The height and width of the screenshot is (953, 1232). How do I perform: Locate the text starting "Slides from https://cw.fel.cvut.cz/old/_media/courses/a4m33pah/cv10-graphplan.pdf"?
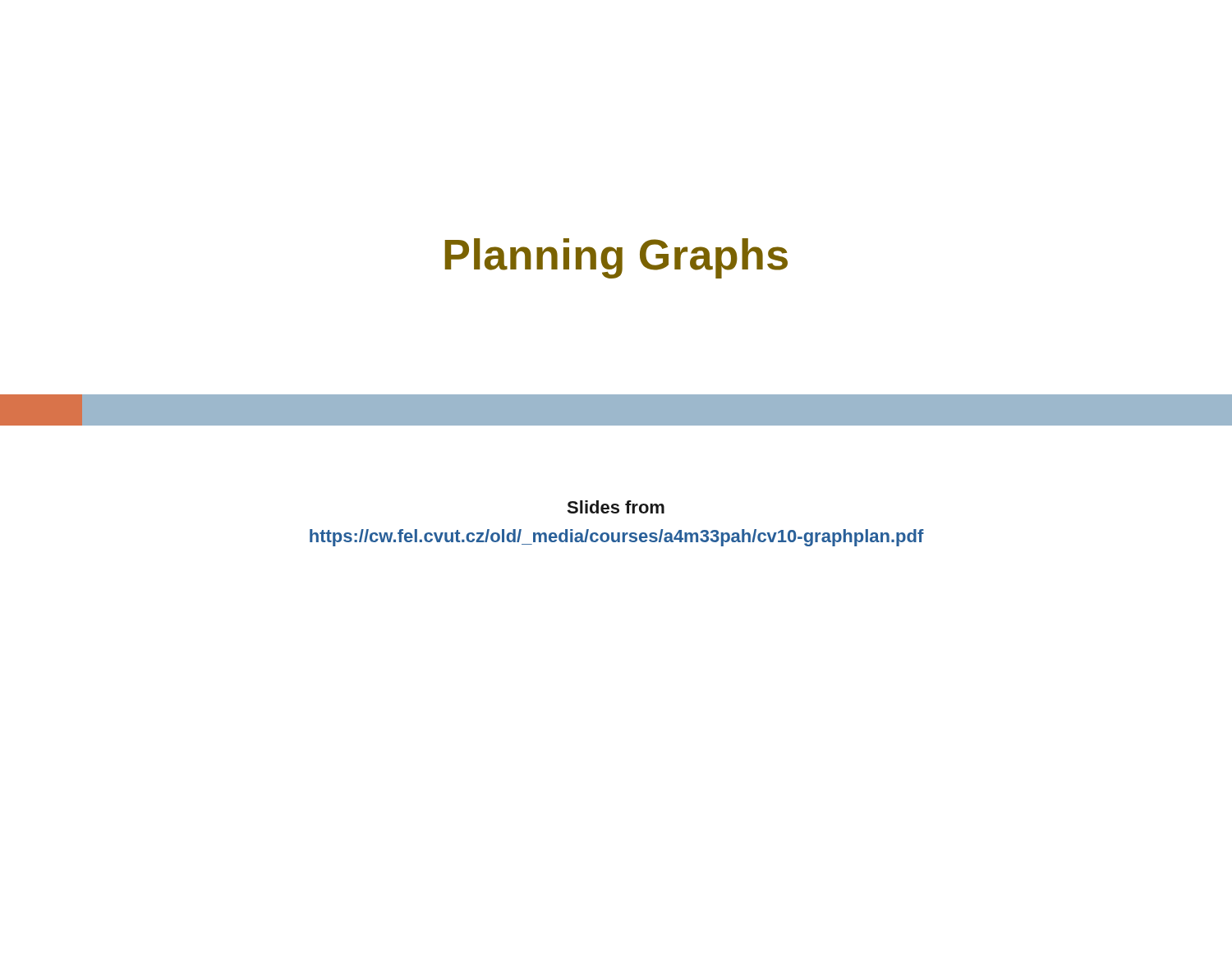point(616,522)
